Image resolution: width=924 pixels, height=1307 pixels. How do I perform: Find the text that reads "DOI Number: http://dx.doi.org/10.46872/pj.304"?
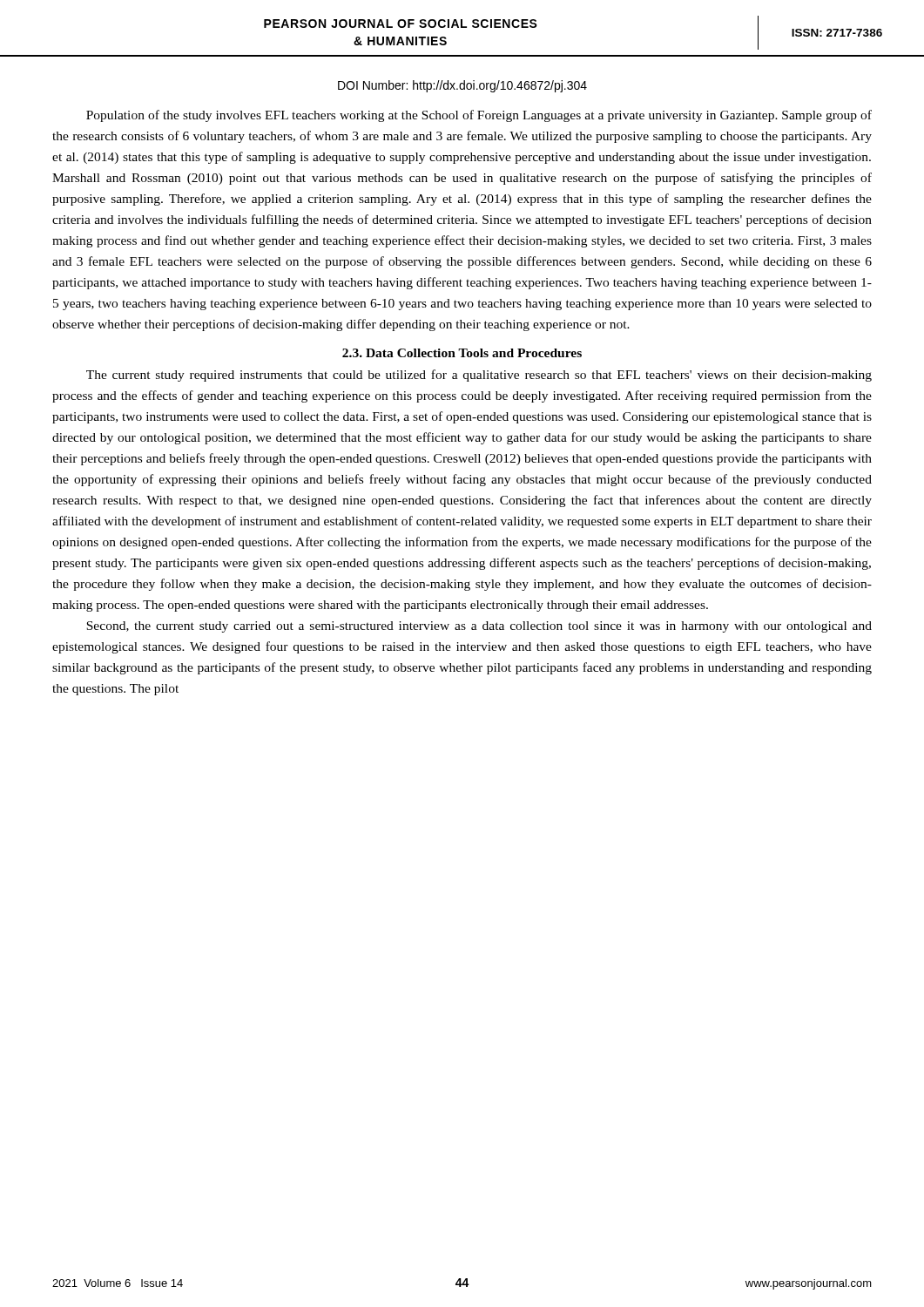point(462,85)
